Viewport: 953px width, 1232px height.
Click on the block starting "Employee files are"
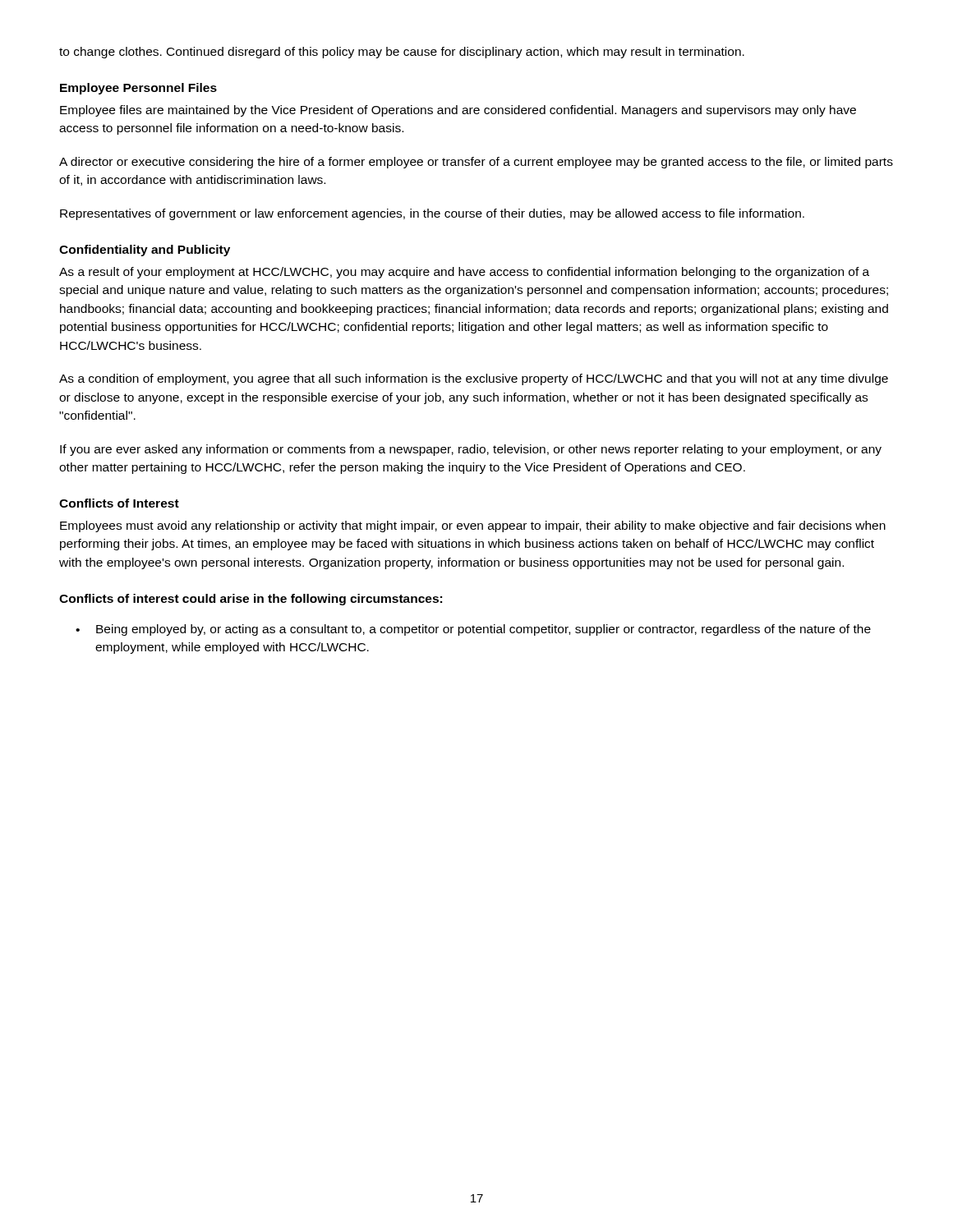pos(458,119)
